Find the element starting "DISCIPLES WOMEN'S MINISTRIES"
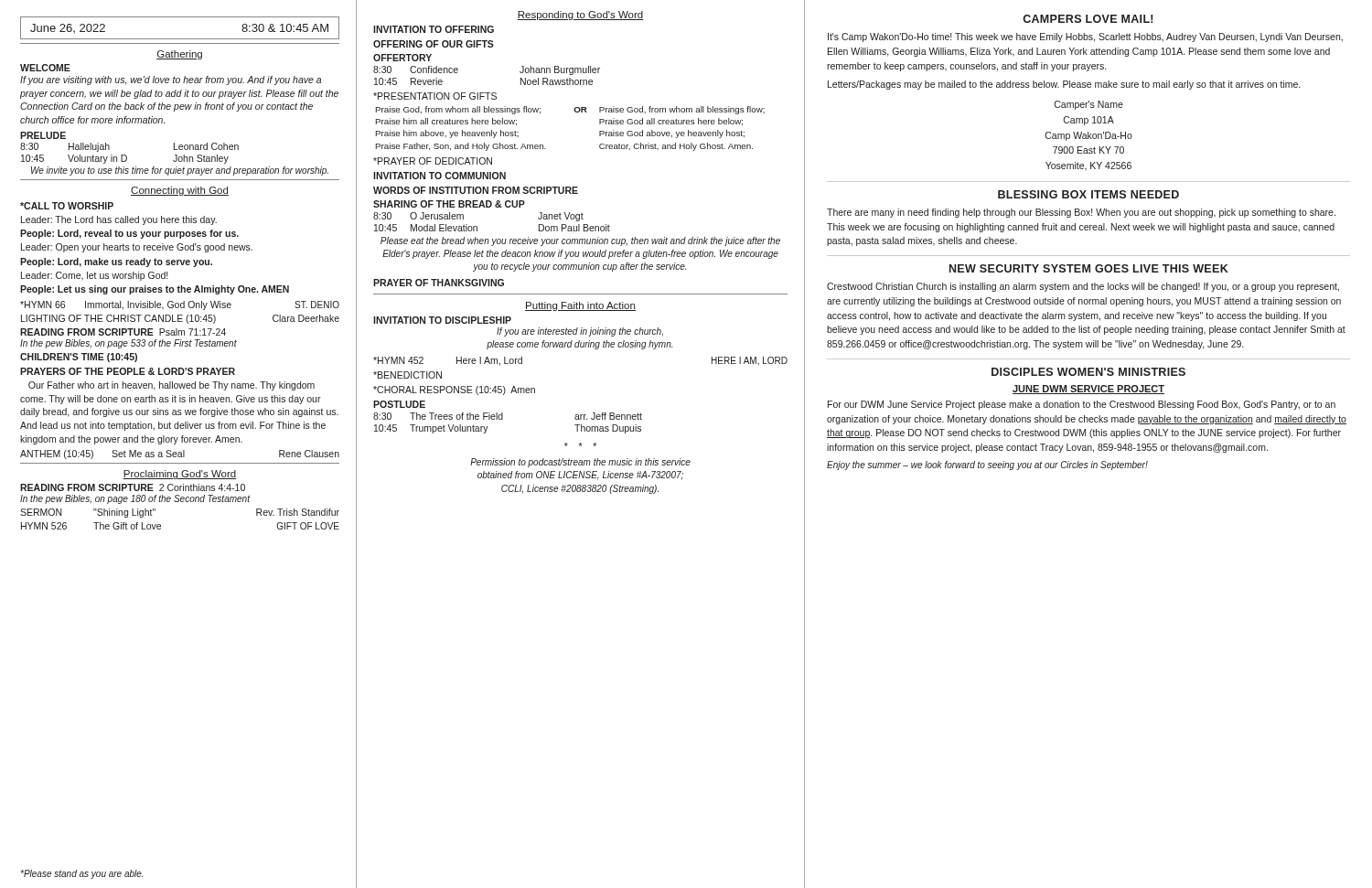 coord(1088,372)
